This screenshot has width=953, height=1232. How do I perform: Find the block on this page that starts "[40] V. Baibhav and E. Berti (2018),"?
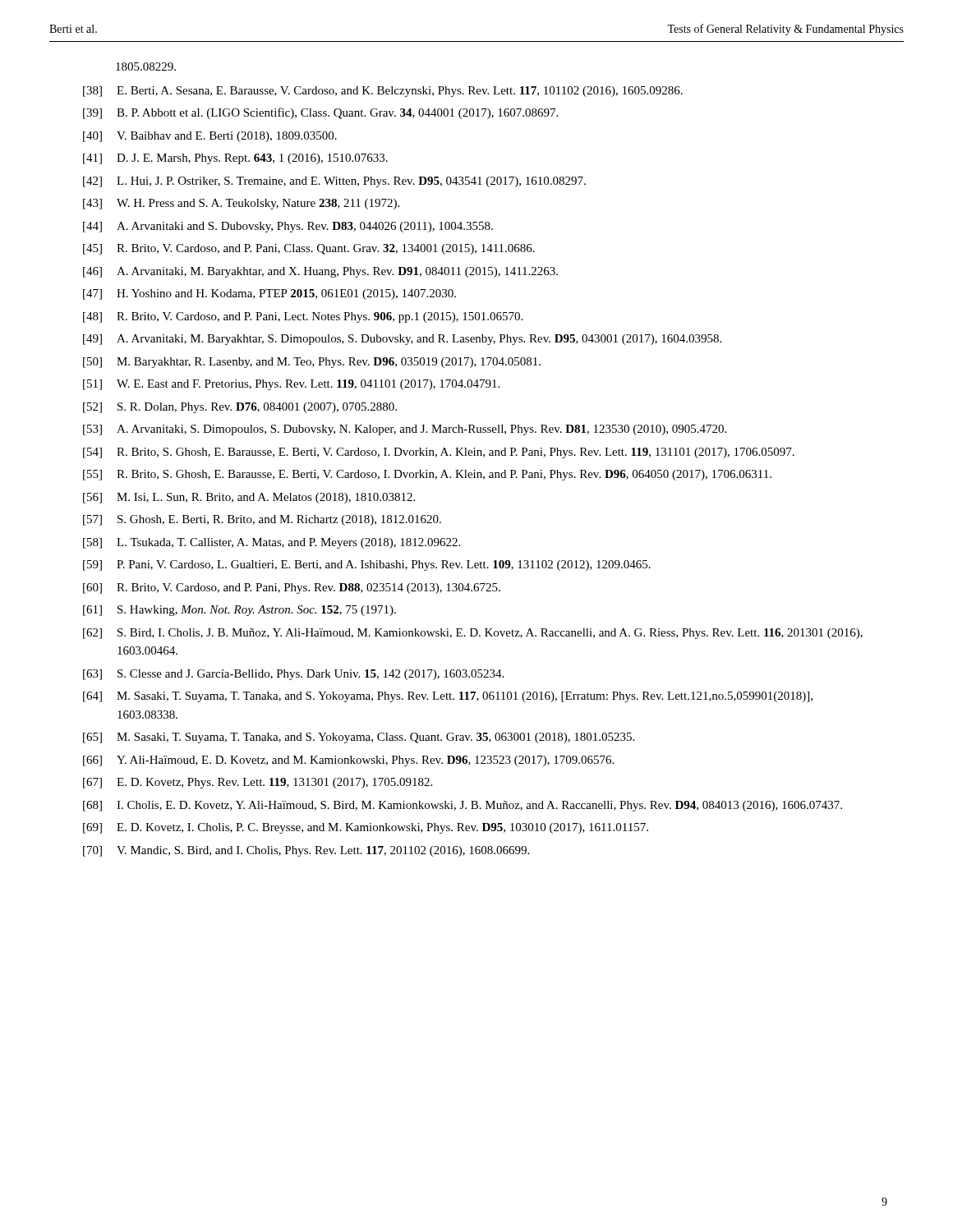[210, 137]
